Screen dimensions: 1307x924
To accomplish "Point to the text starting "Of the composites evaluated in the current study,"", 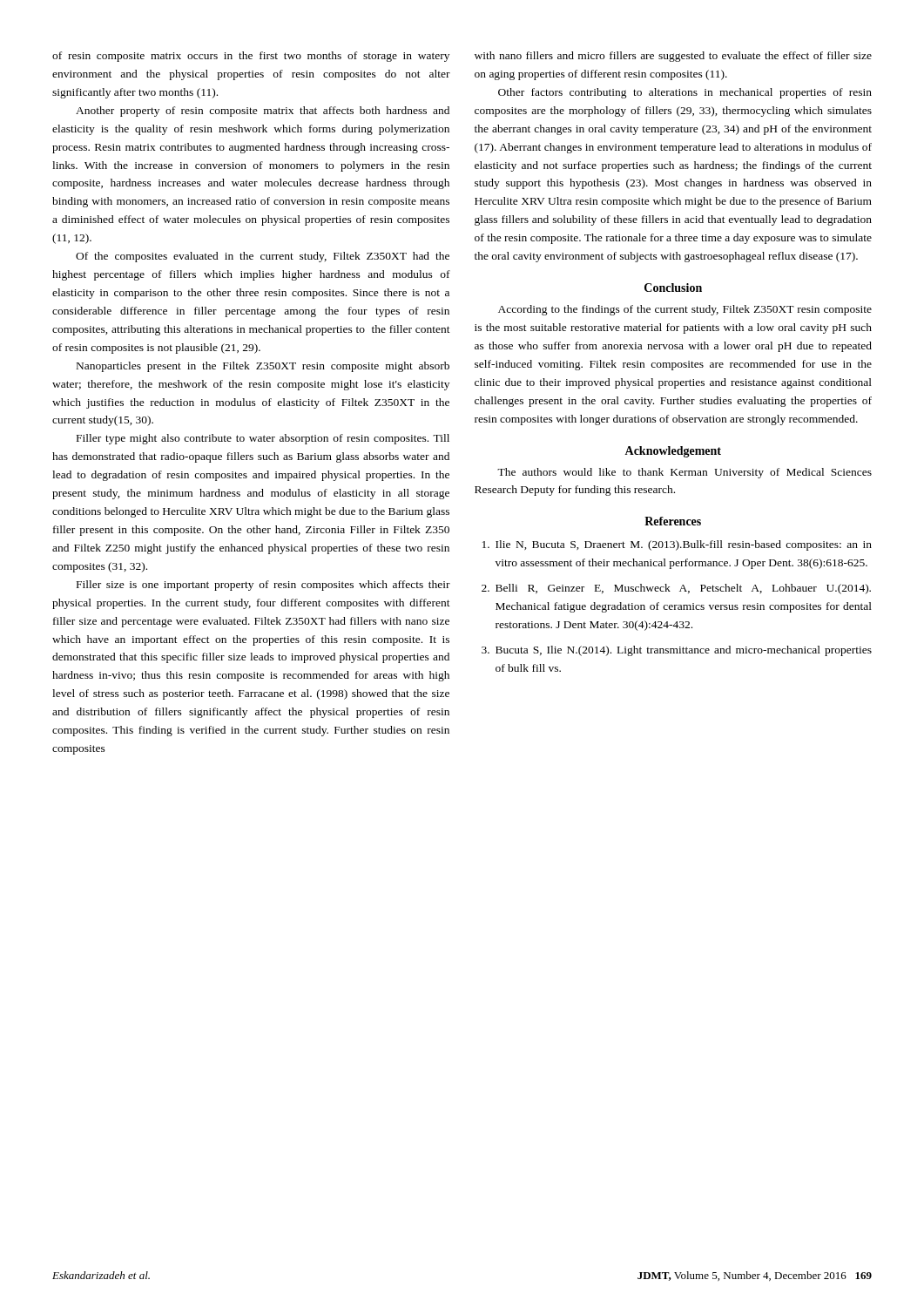I will pyautogui.click(x=251, y=302).
